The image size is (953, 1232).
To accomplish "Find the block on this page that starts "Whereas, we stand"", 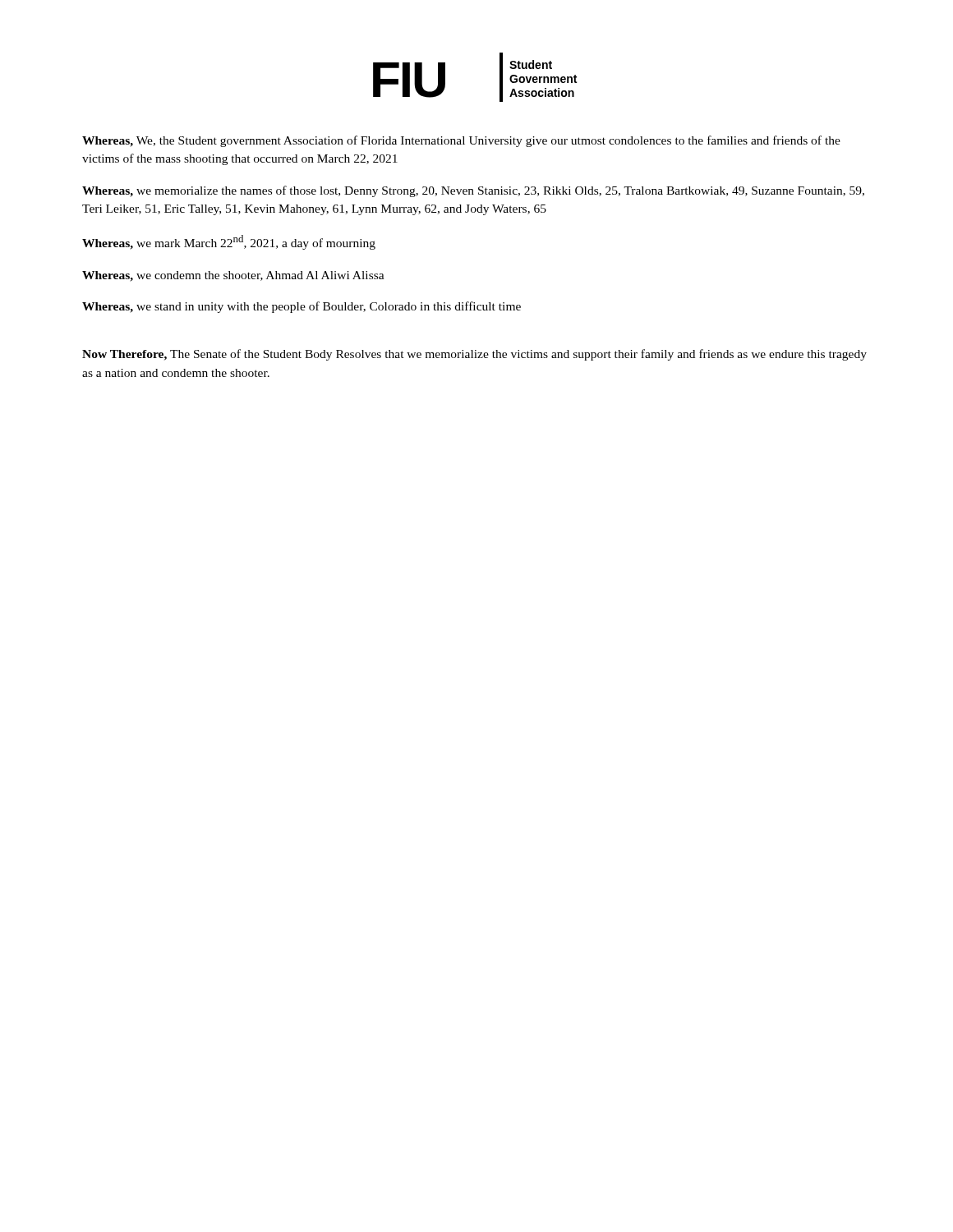I will (x=302, y=306).
